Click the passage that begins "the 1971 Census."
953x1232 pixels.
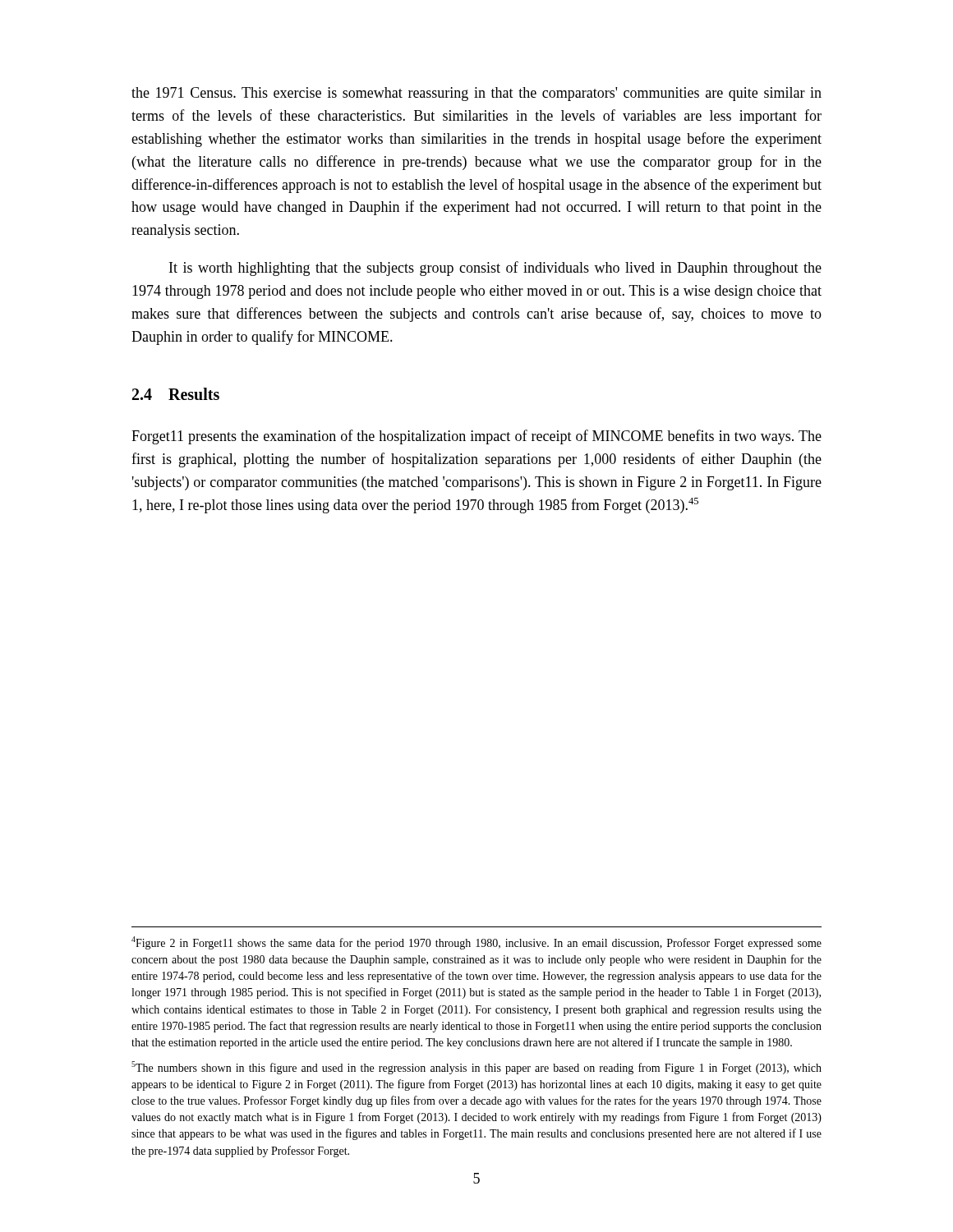[476, 162]
